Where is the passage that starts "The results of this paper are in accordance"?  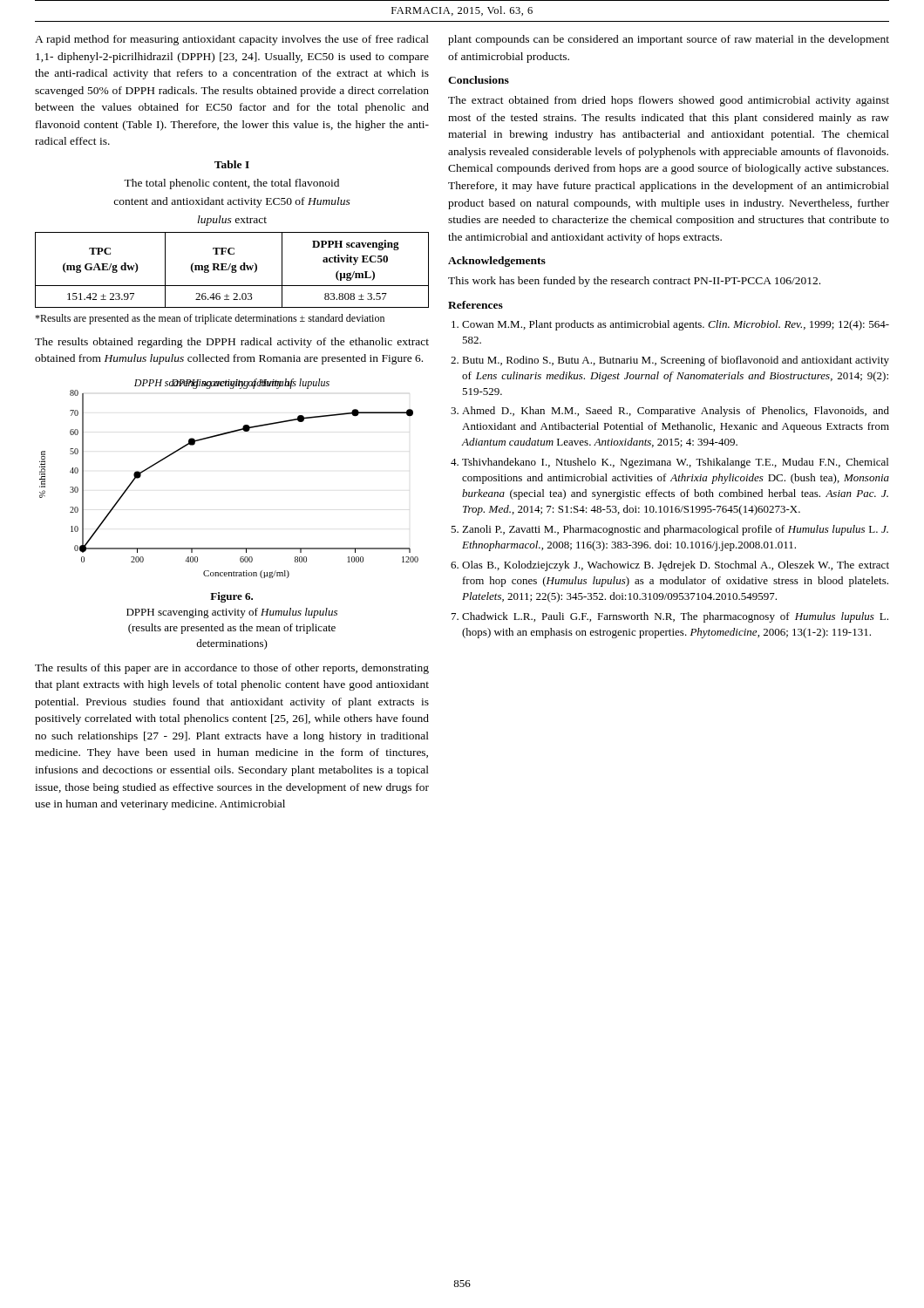pos(232,735)
